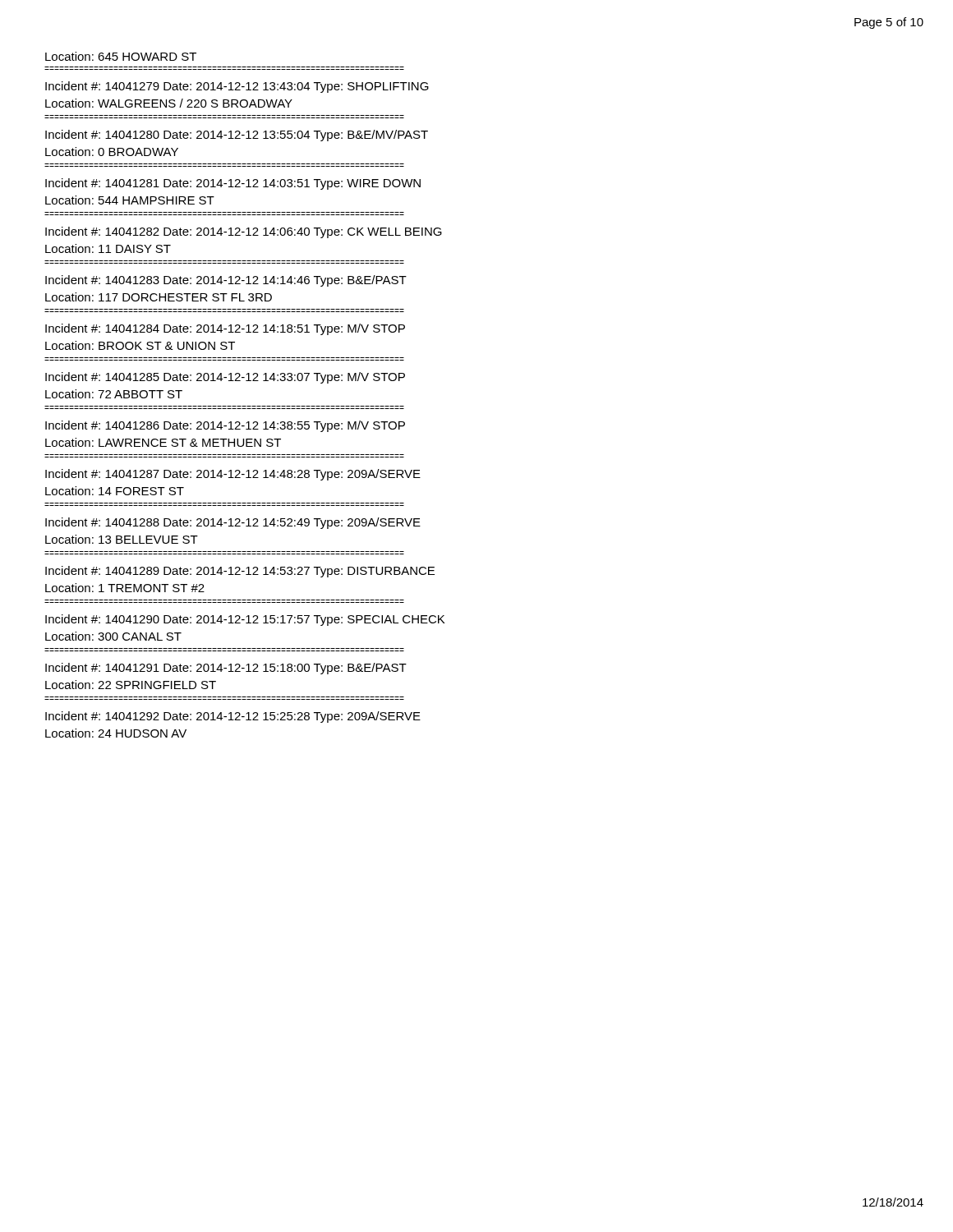
Task: Locate the element starting "Incident #: 14041281 Date:"
Action: coord(233,184)
